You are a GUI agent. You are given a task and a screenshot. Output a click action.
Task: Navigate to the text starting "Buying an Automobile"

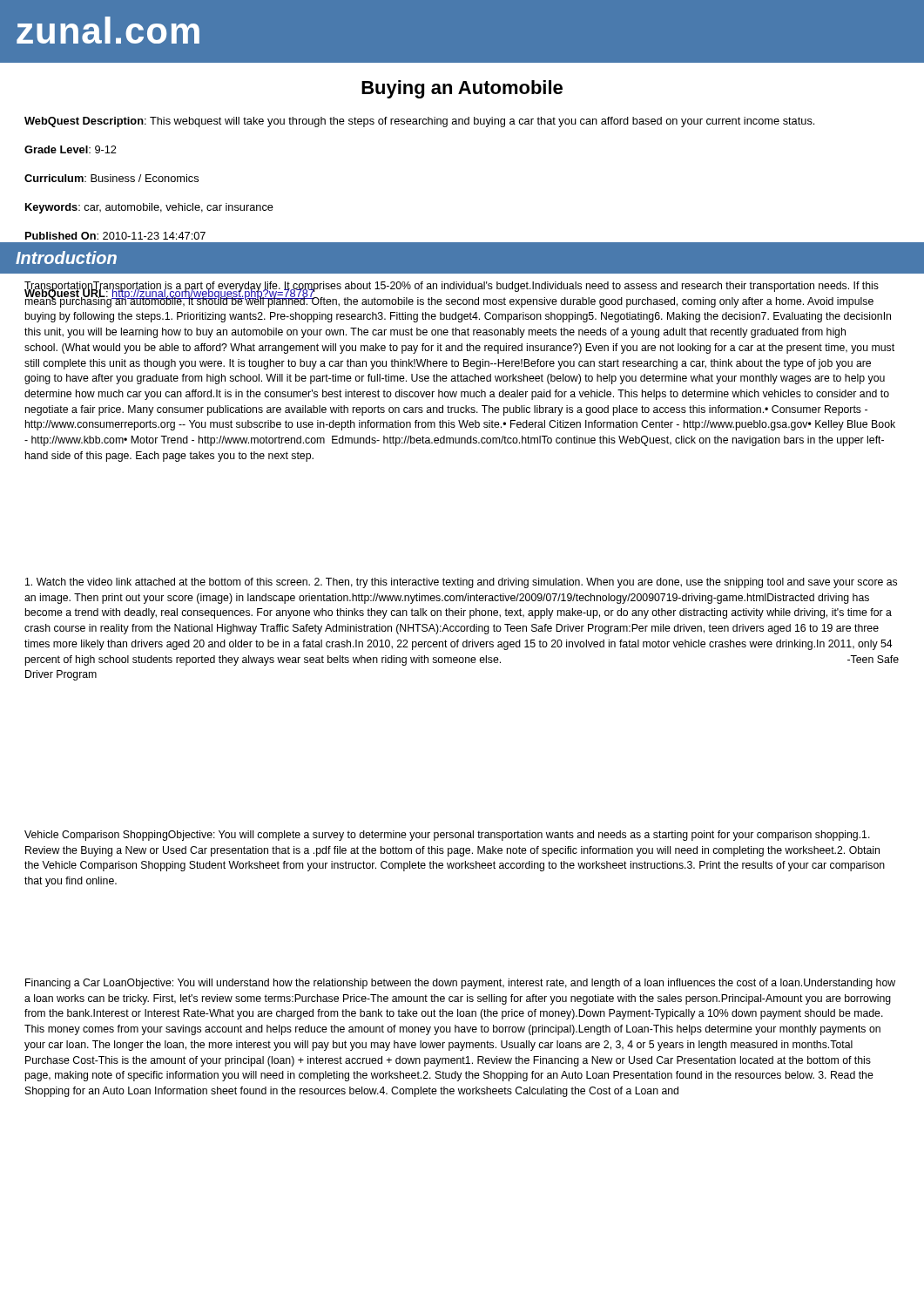point(462,88)
